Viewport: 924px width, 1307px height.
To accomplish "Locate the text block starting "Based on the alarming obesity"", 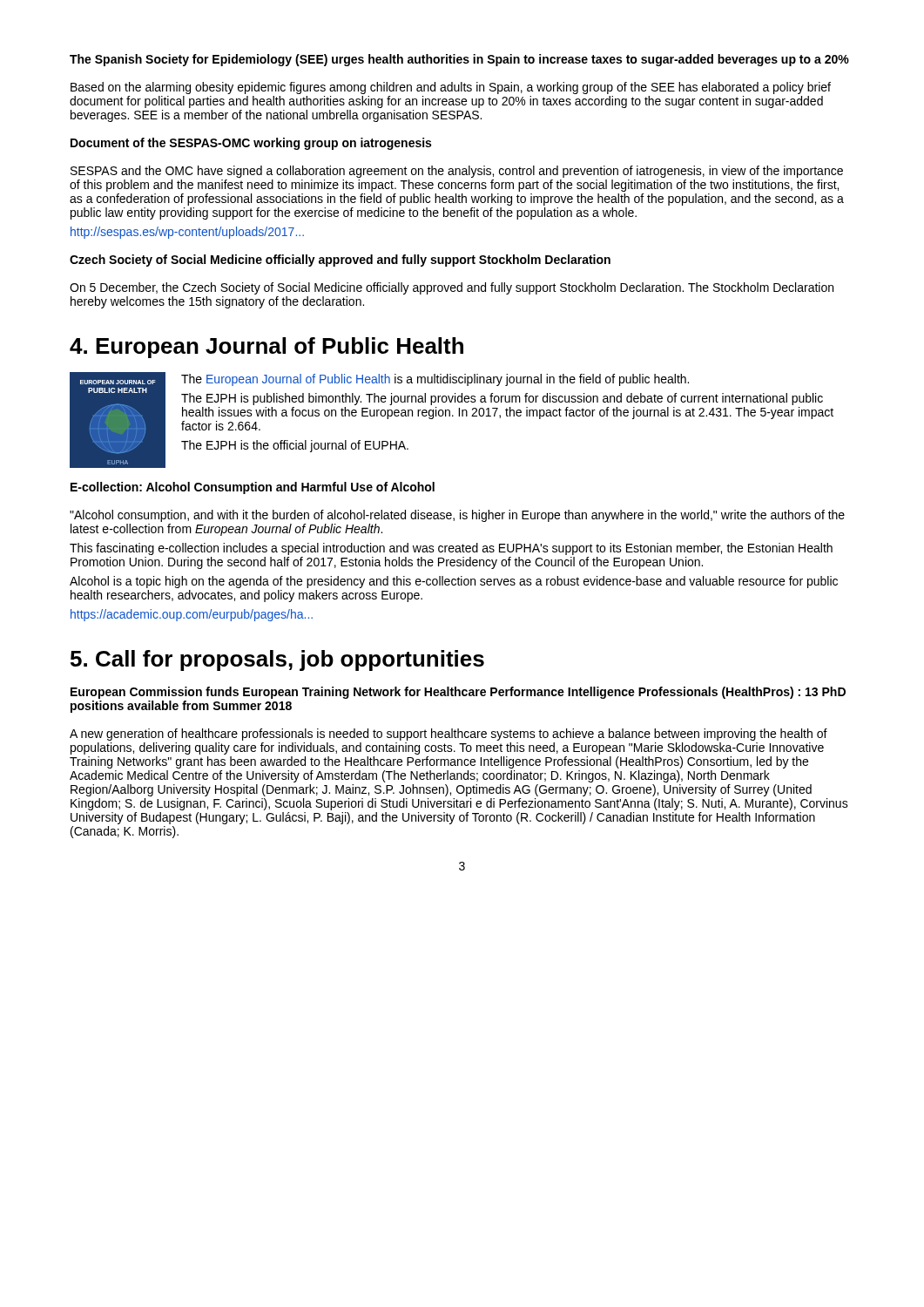I will coord(462,101).
